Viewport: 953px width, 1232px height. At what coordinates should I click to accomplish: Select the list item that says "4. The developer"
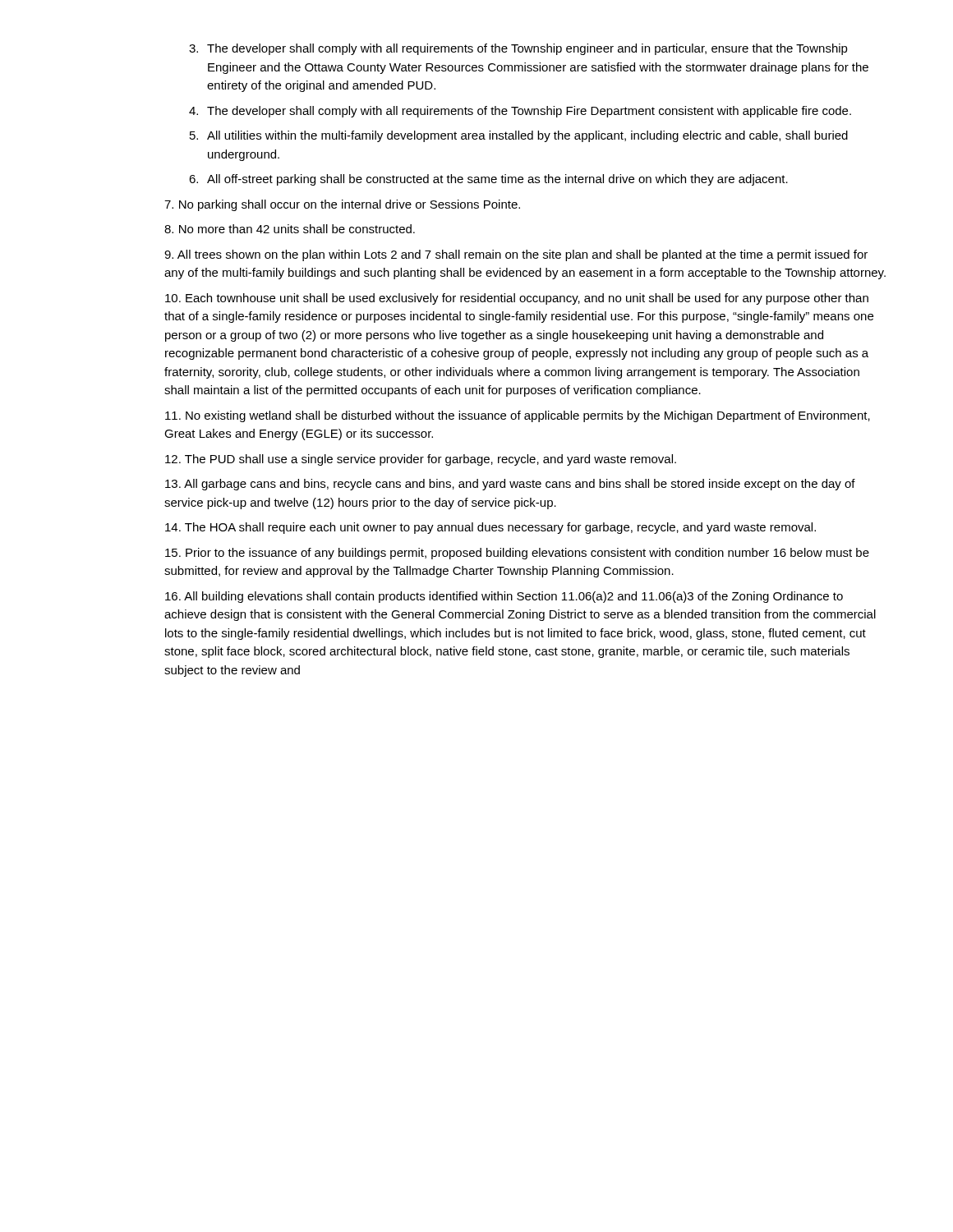pyautogui.click(x=538, y=111)
